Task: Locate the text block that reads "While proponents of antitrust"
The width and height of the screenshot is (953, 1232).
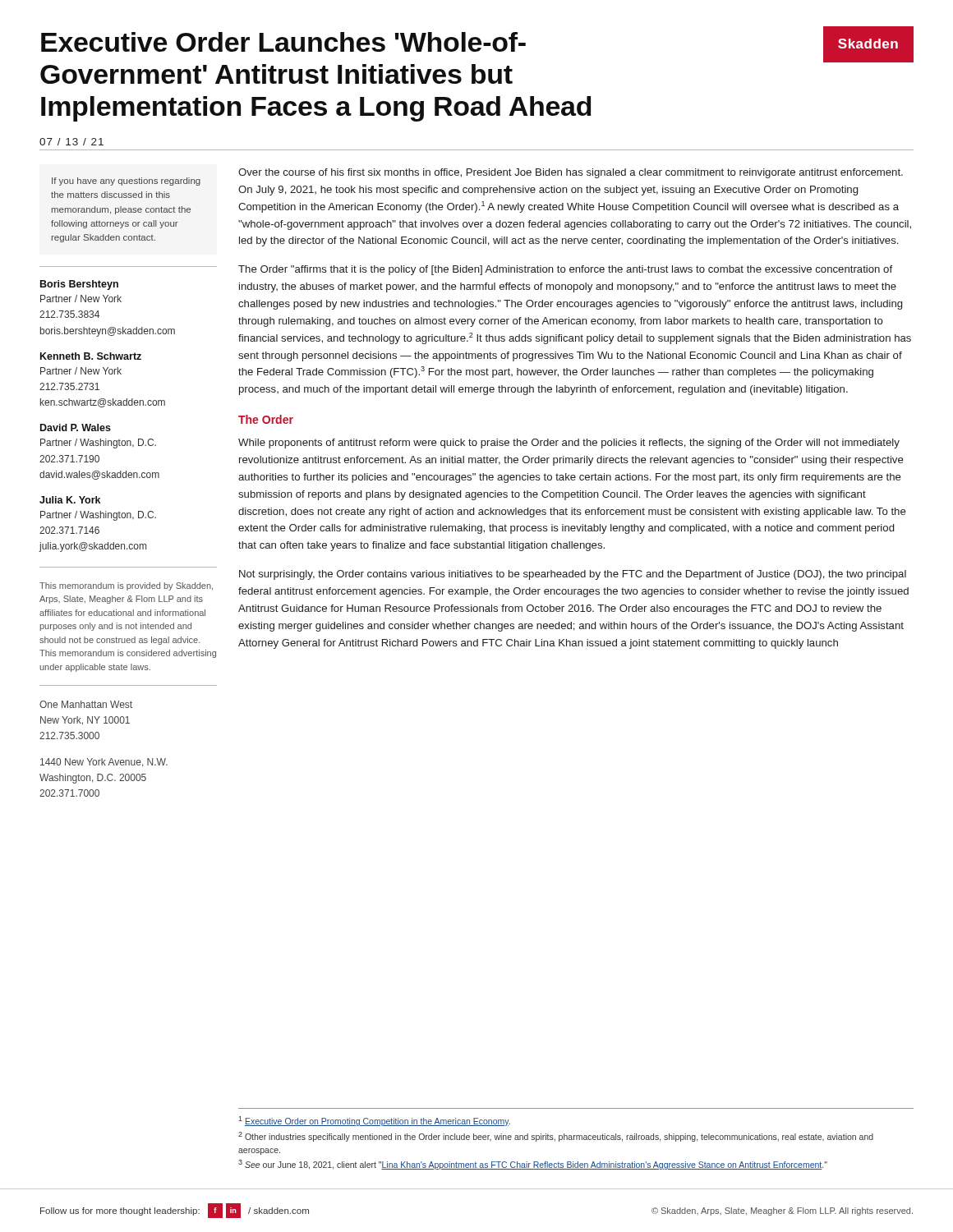Action: point(576,495)
